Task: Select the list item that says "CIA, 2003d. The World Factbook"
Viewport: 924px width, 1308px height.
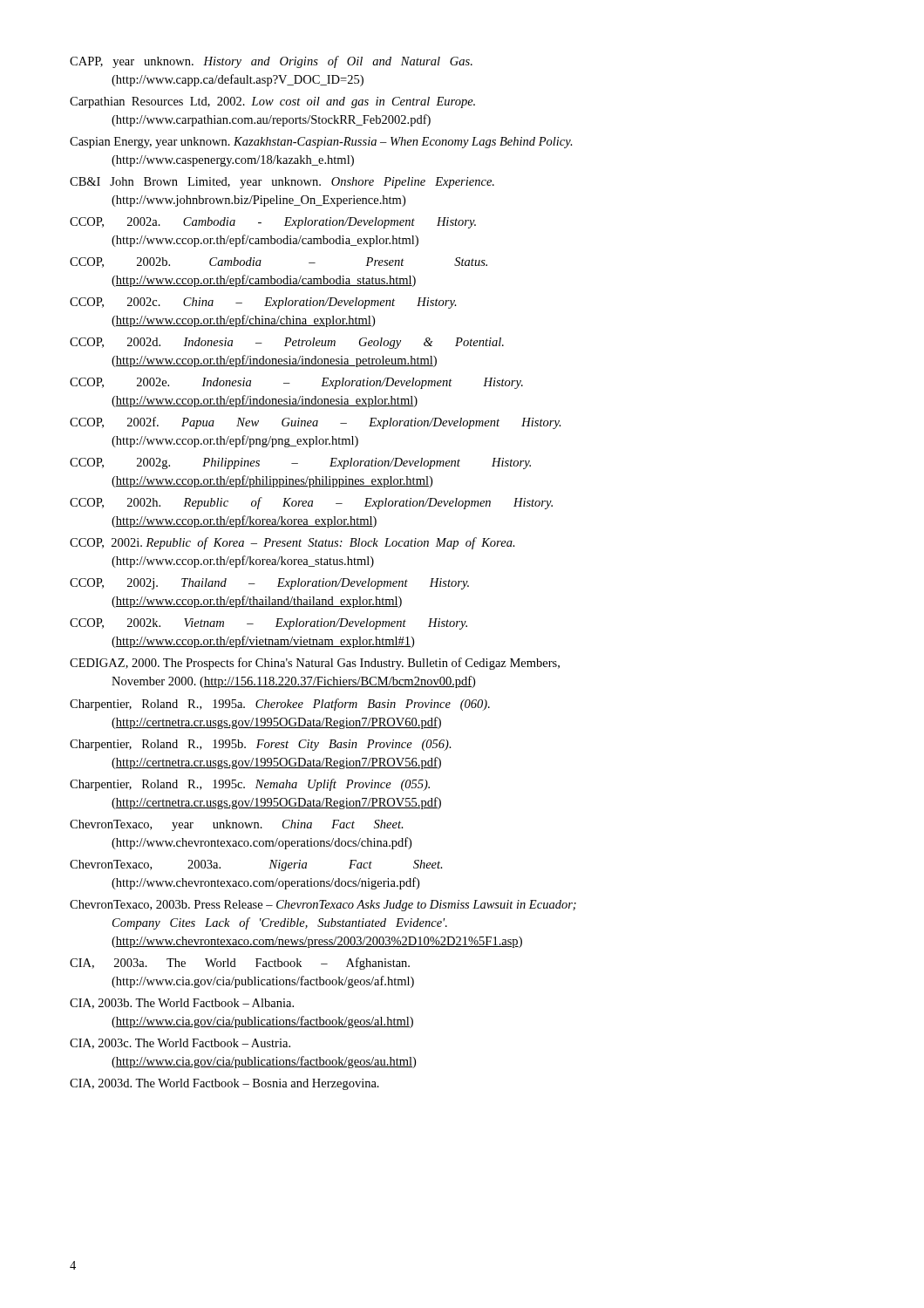Action: pyautogui.click(x=225, y=1083)
